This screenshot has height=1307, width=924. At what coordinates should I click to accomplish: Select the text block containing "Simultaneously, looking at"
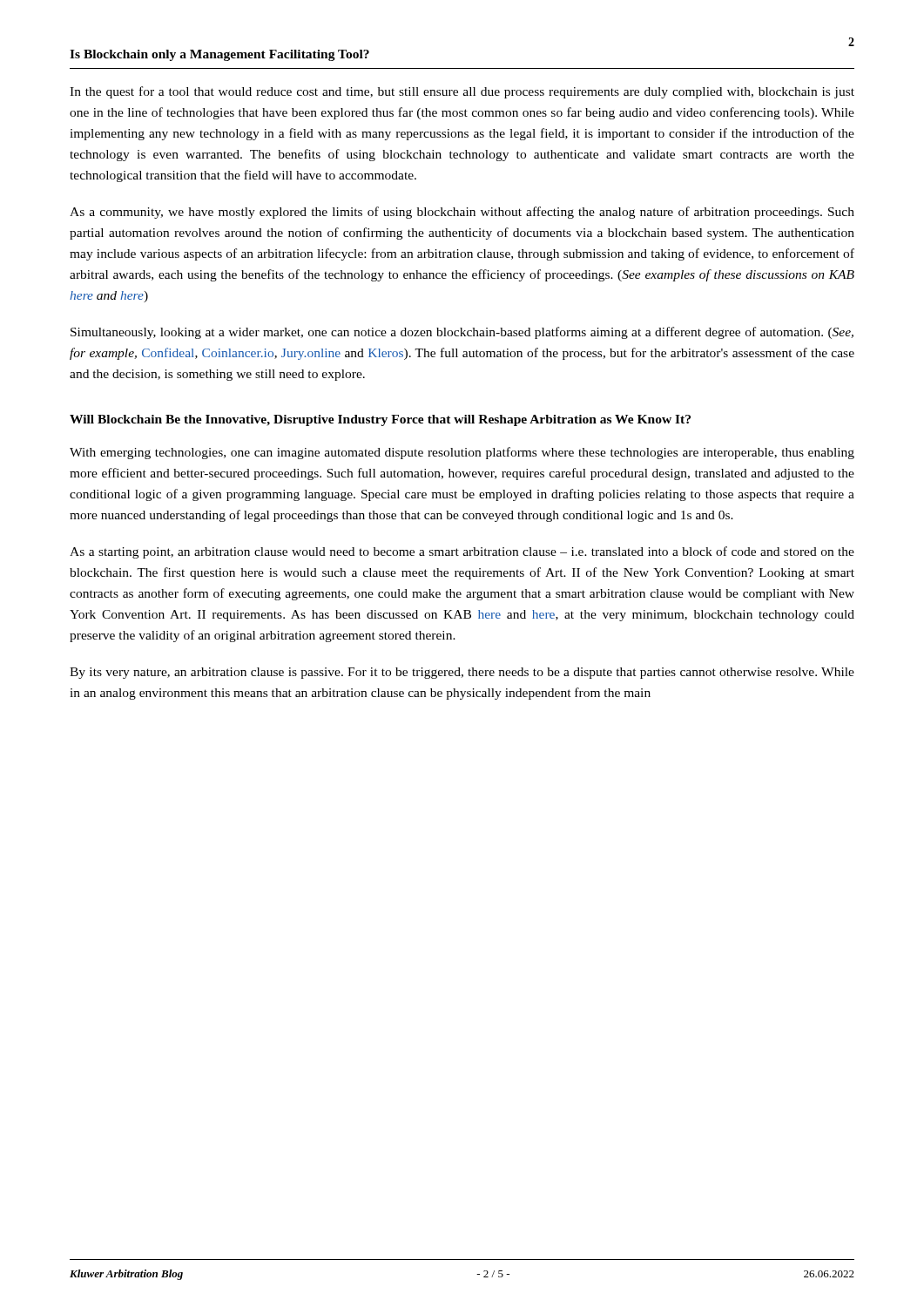pyautogui.click(x=462, y=353)
